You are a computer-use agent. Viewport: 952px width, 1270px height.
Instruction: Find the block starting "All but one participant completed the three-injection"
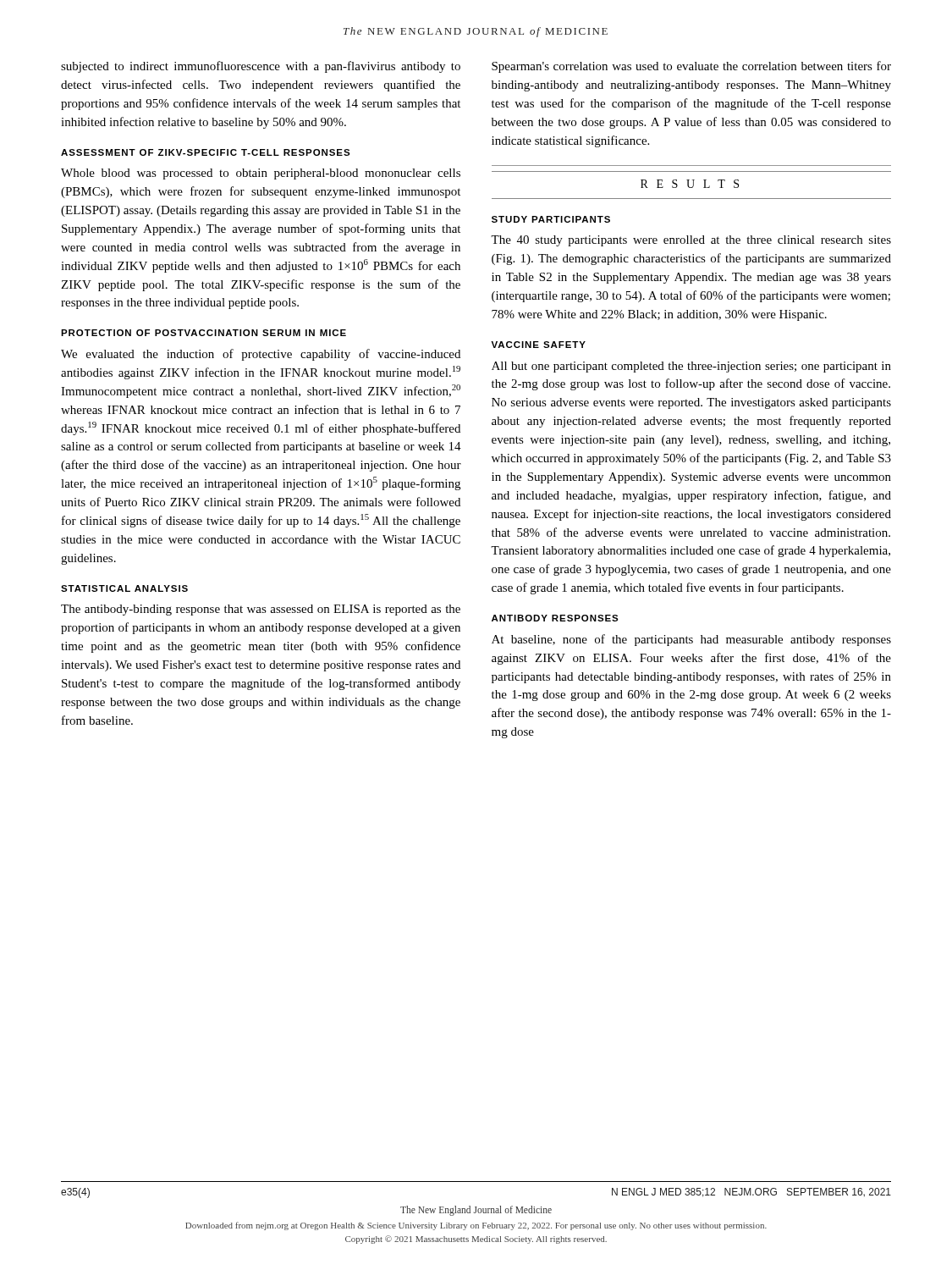coord(691,477)
